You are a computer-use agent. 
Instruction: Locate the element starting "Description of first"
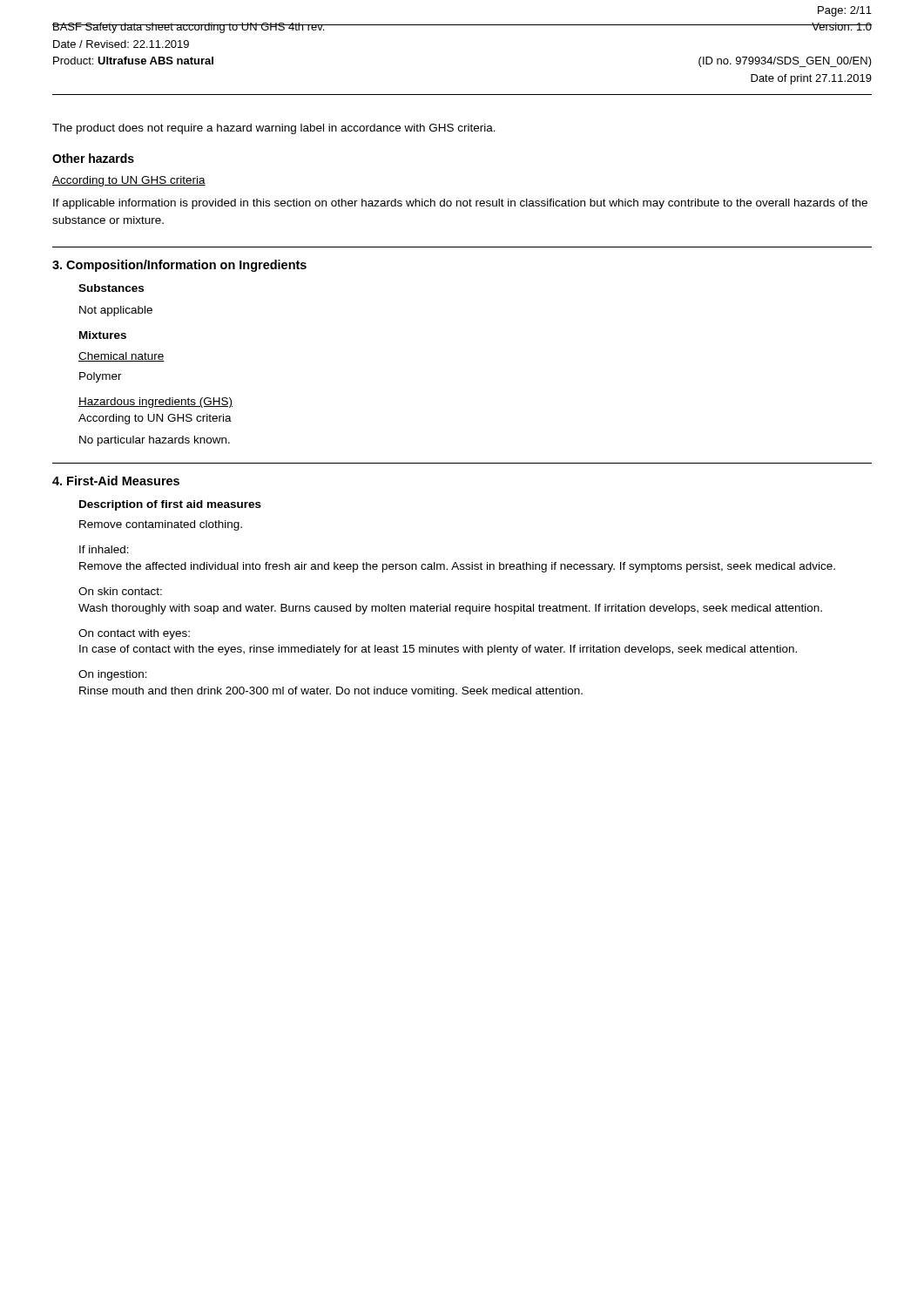tap(170, 505)
